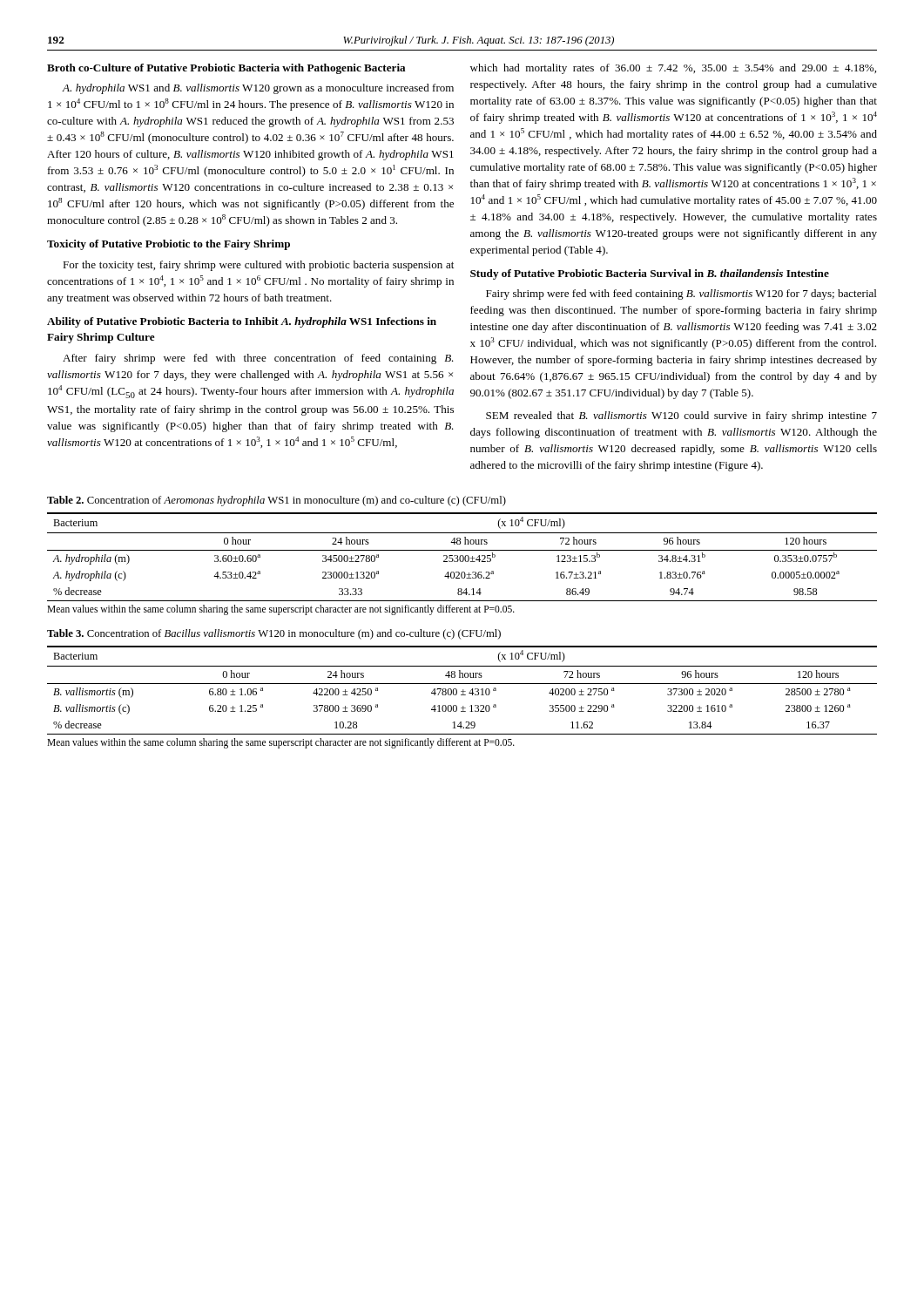Find the section header with the text "Ability of Putative"
The height and width of the screenshot is (1307, 924).
point(242,329)
